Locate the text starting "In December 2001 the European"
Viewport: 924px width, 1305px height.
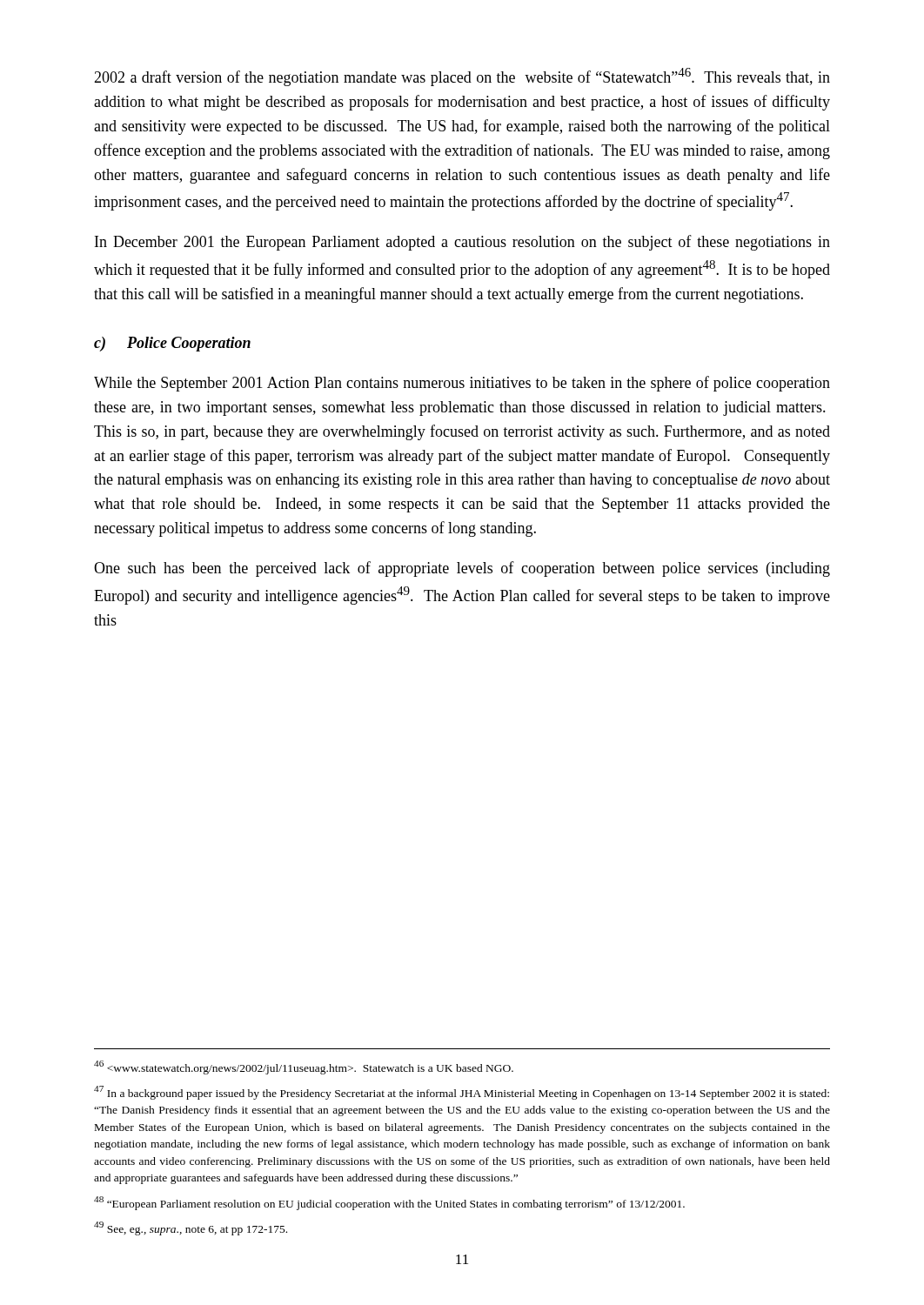click(x=462, y=269)
